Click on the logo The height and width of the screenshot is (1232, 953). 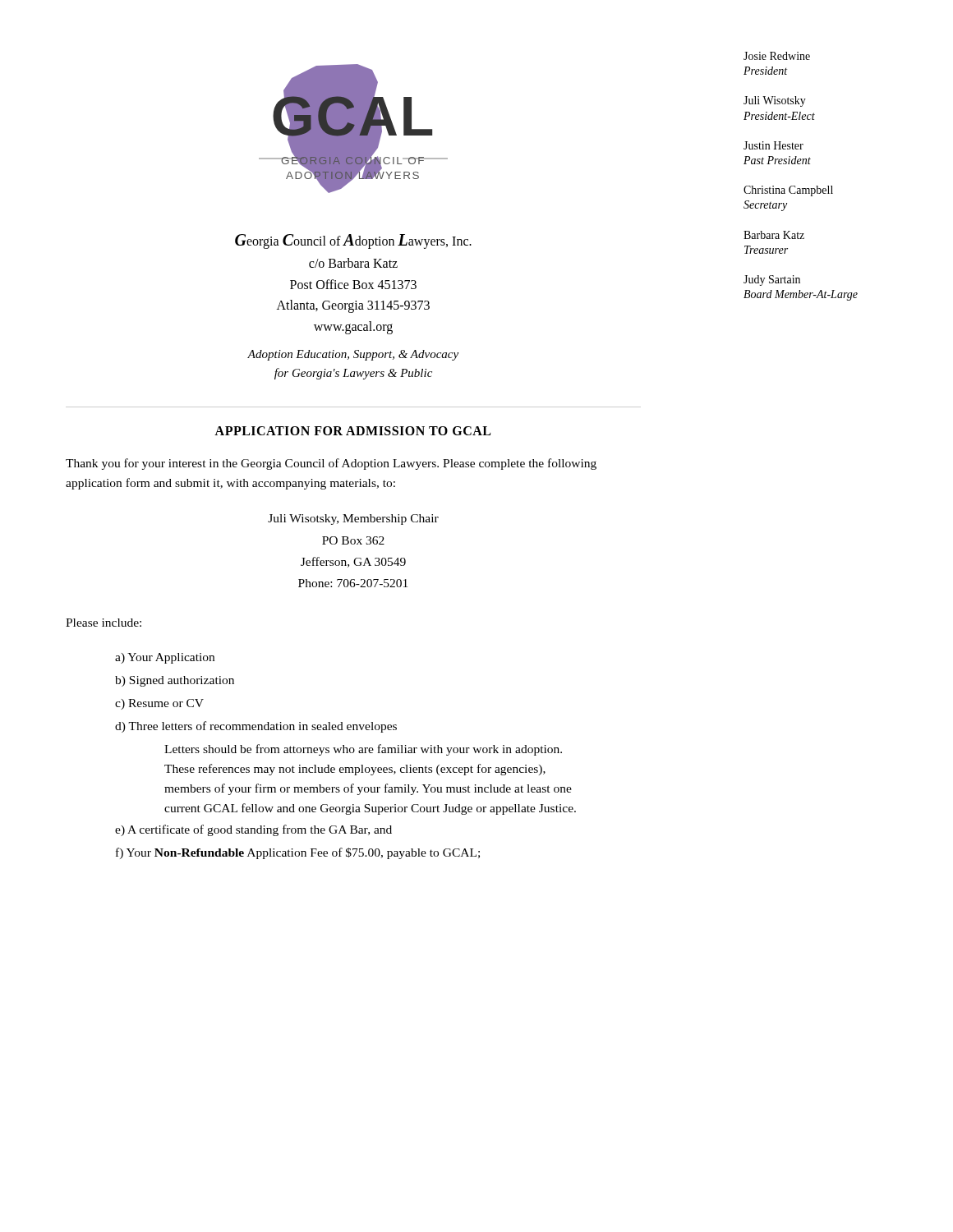[353, 129]
